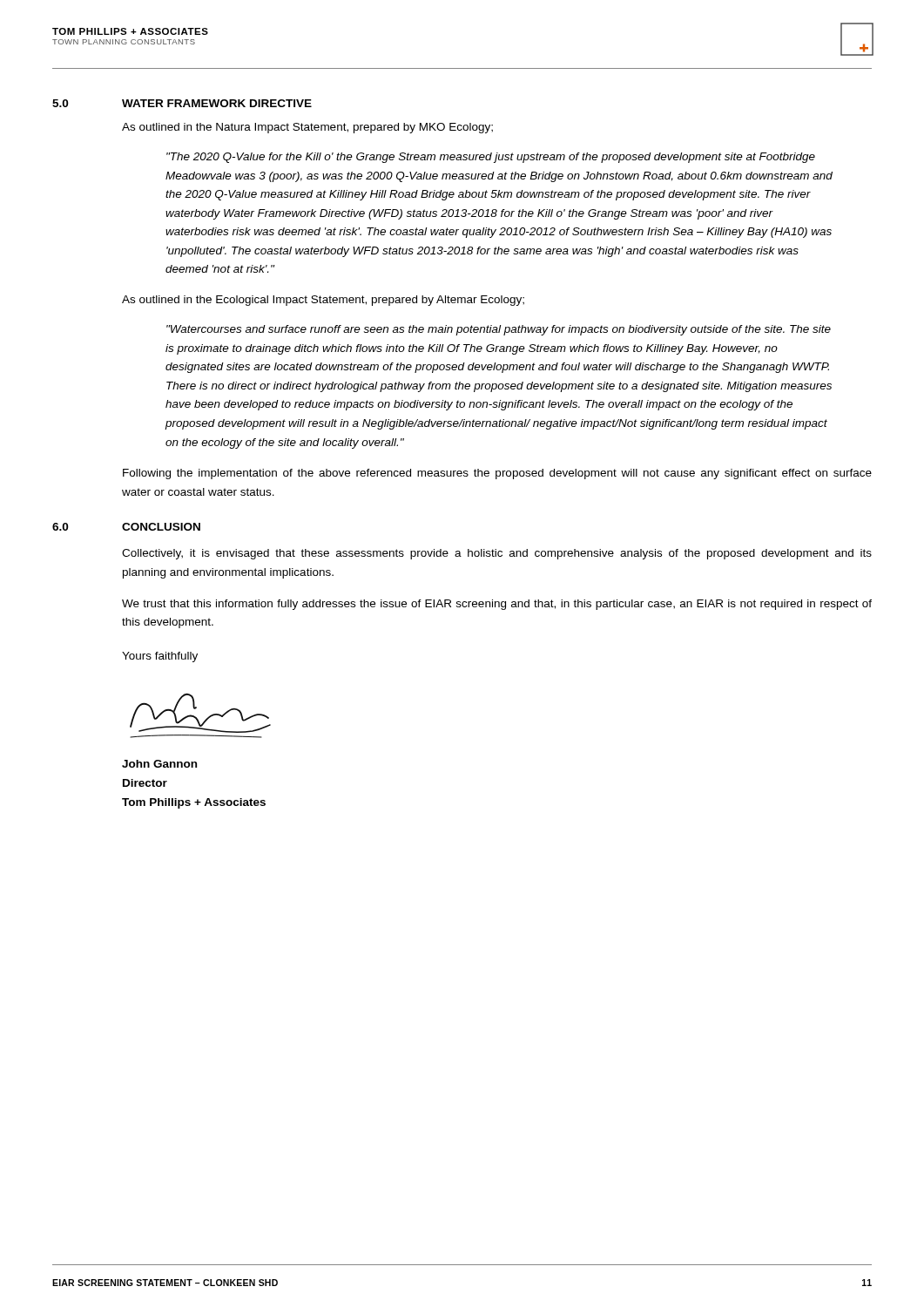Point to the text block starting "Collectively, it is envisaged that"
This screenshot has width=924, height=1307.
point(497,563)
